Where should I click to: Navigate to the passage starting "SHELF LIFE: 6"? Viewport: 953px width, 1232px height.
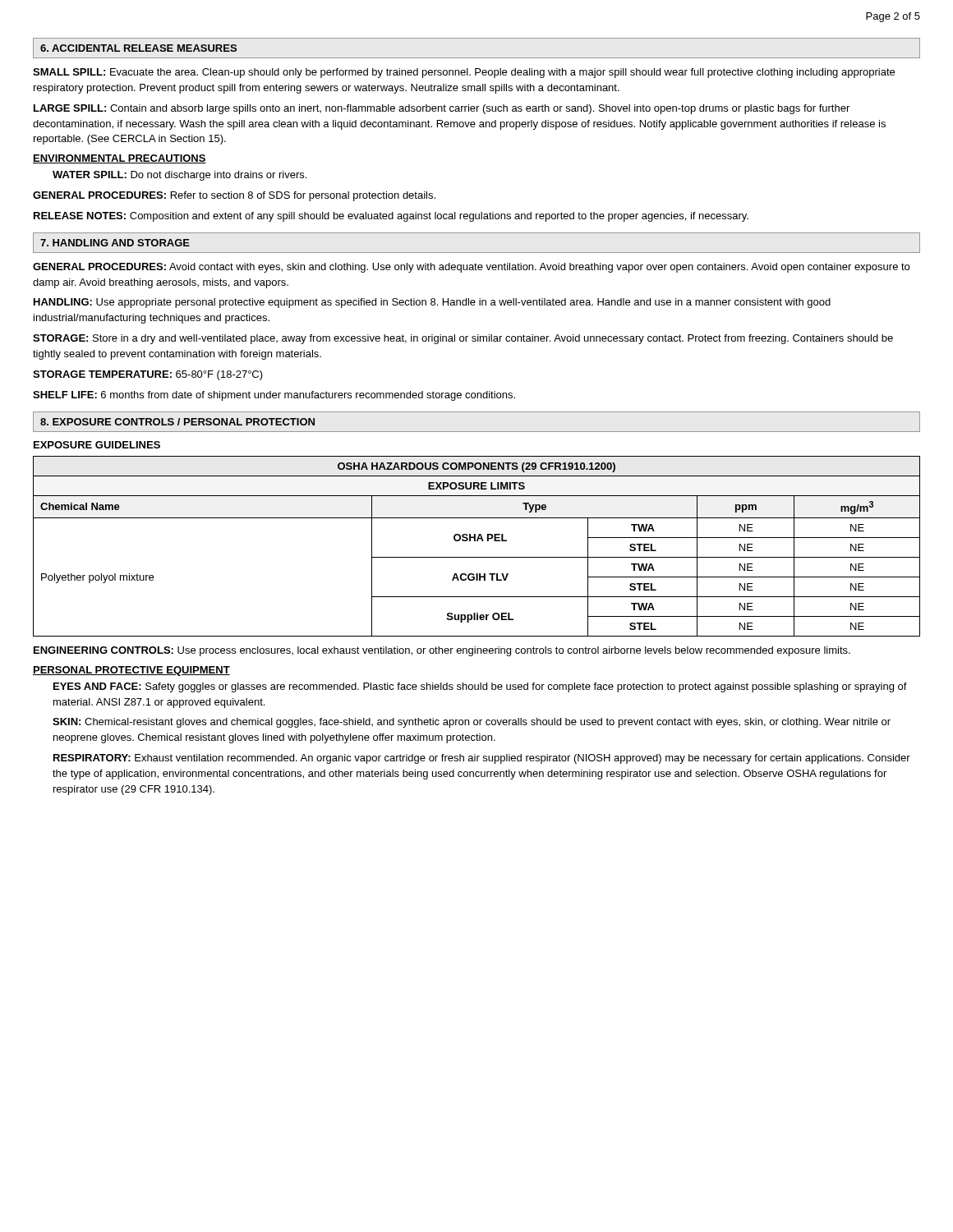coord(274,394)
